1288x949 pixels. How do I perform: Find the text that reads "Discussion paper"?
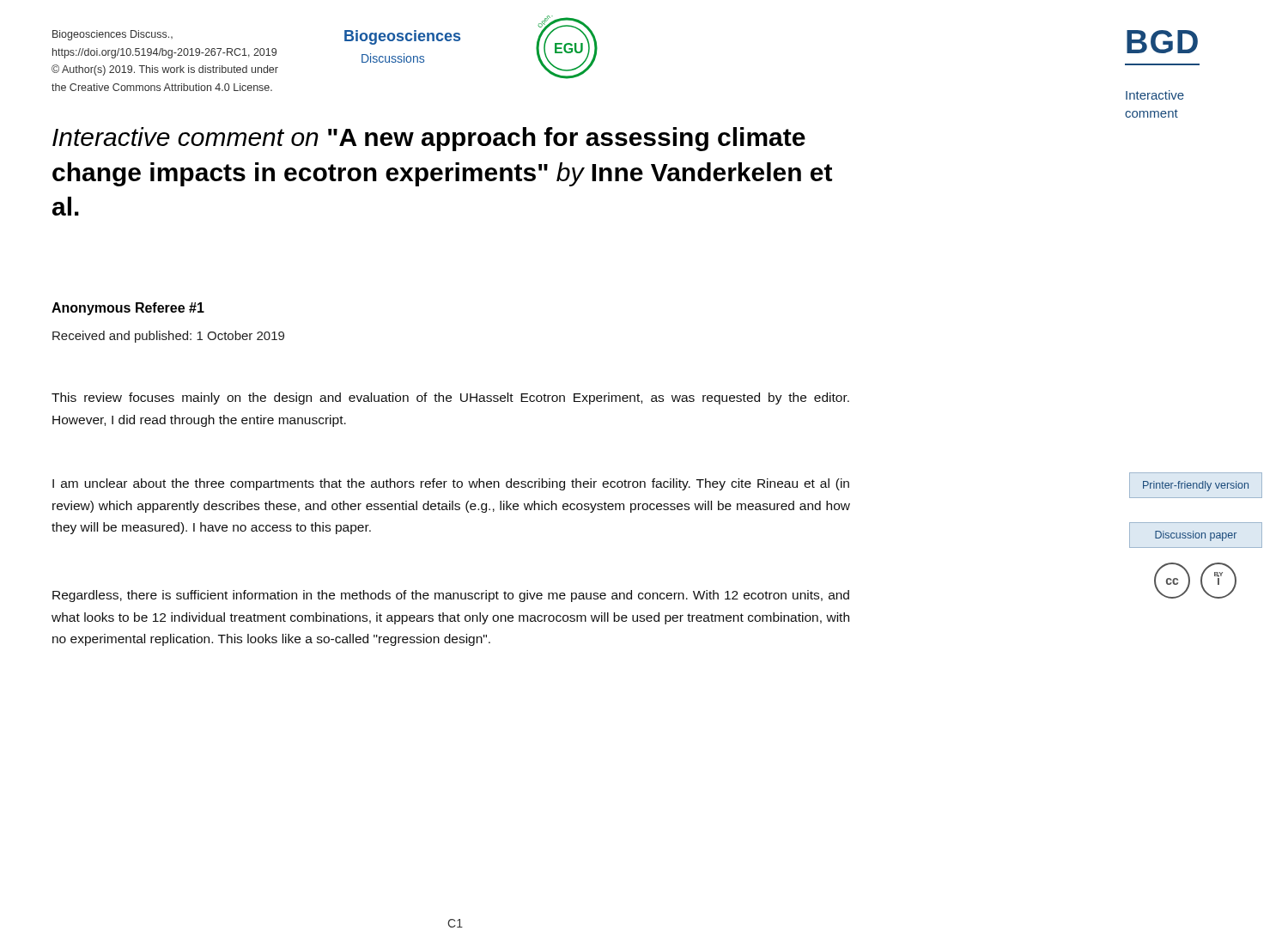click(x=1196, y=535)
